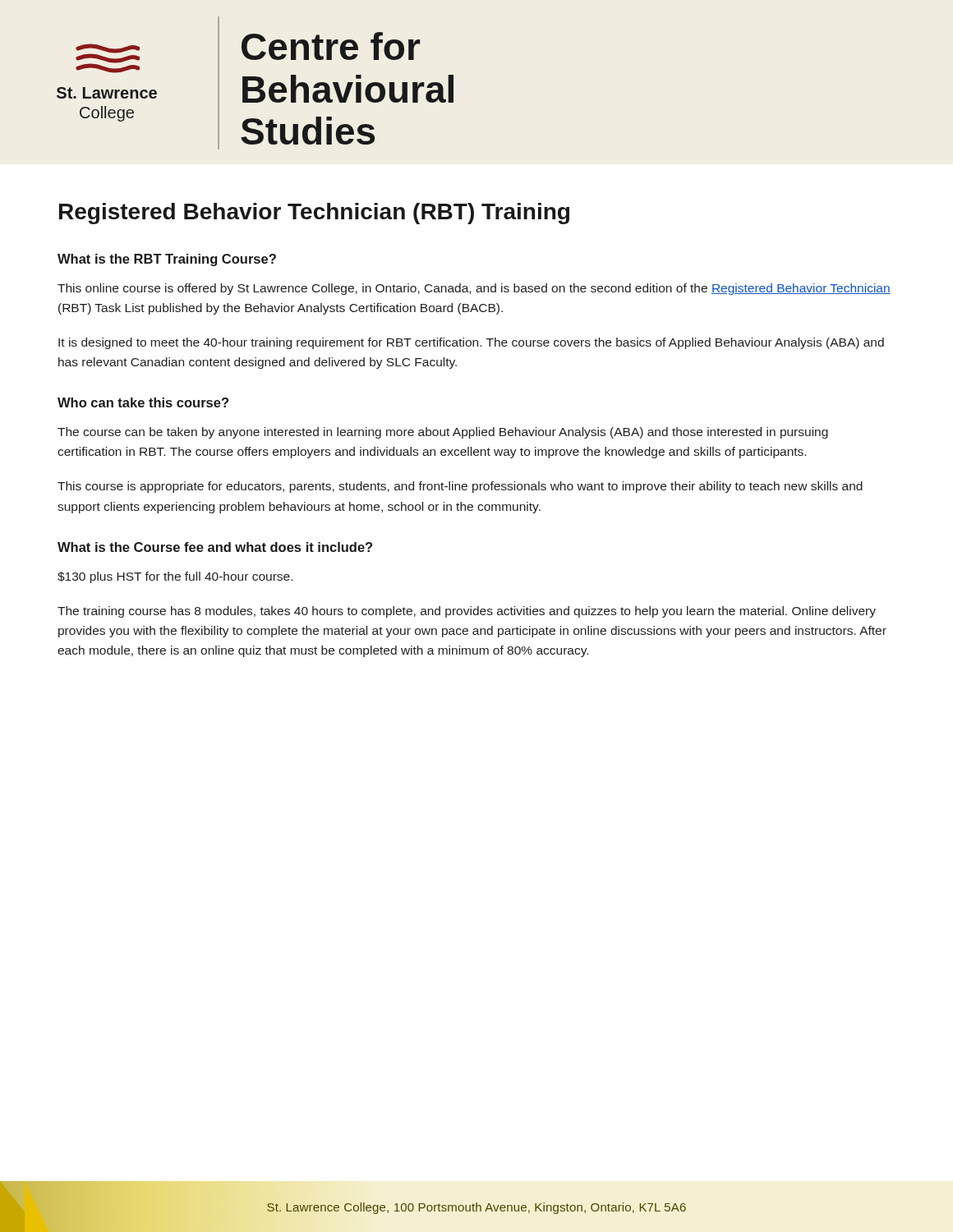Find the text block starting "What is the RBT Training"
The height and width of the screenshot is (1232, 953).
click(x=167, y=260)
